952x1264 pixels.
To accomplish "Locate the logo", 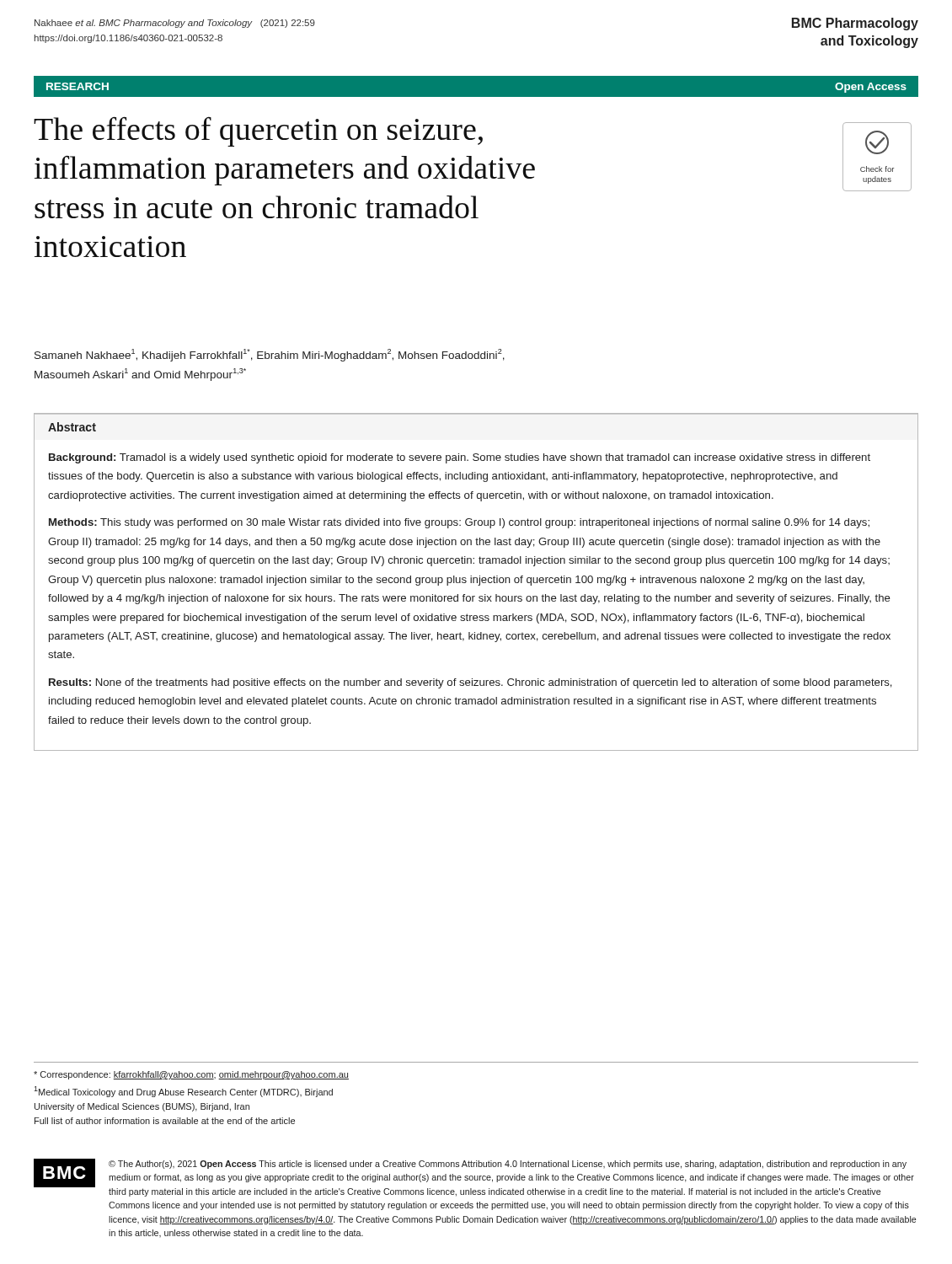I will click(x=64, y=1173).
